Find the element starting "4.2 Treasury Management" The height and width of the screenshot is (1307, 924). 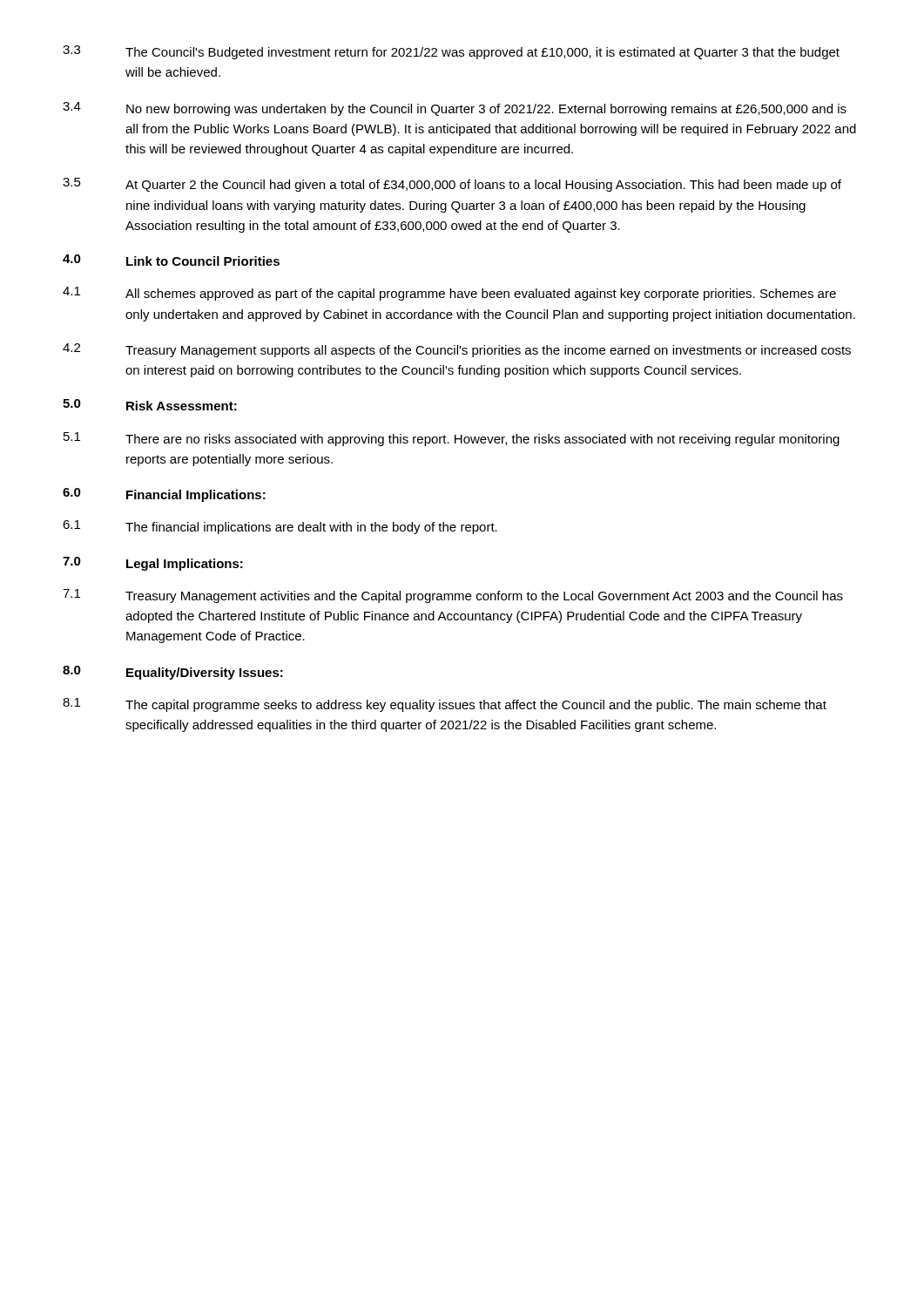pyautogui.click(x=462, y=360)
